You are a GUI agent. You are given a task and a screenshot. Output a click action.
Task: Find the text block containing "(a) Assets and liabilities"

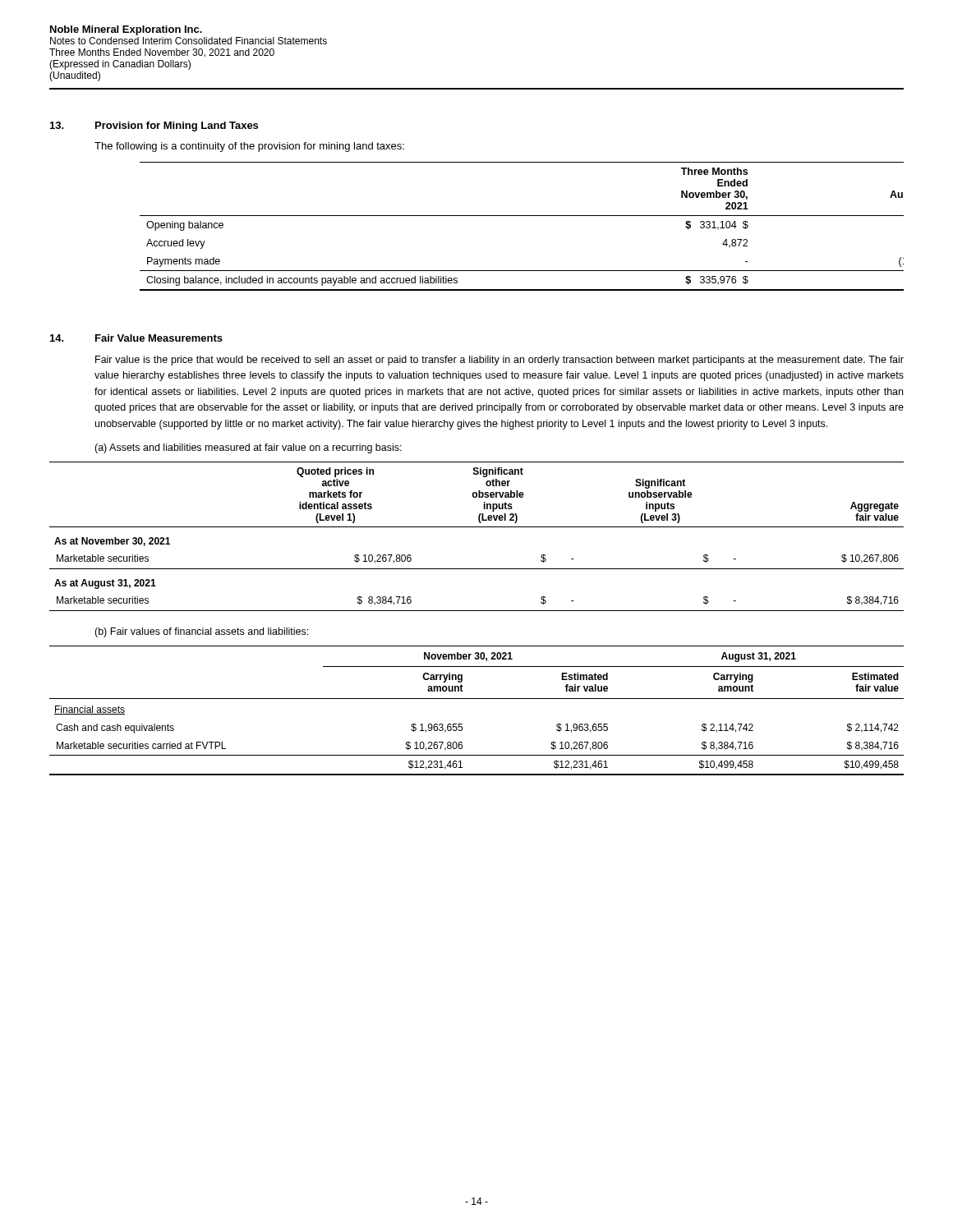[x=248, y=448]
